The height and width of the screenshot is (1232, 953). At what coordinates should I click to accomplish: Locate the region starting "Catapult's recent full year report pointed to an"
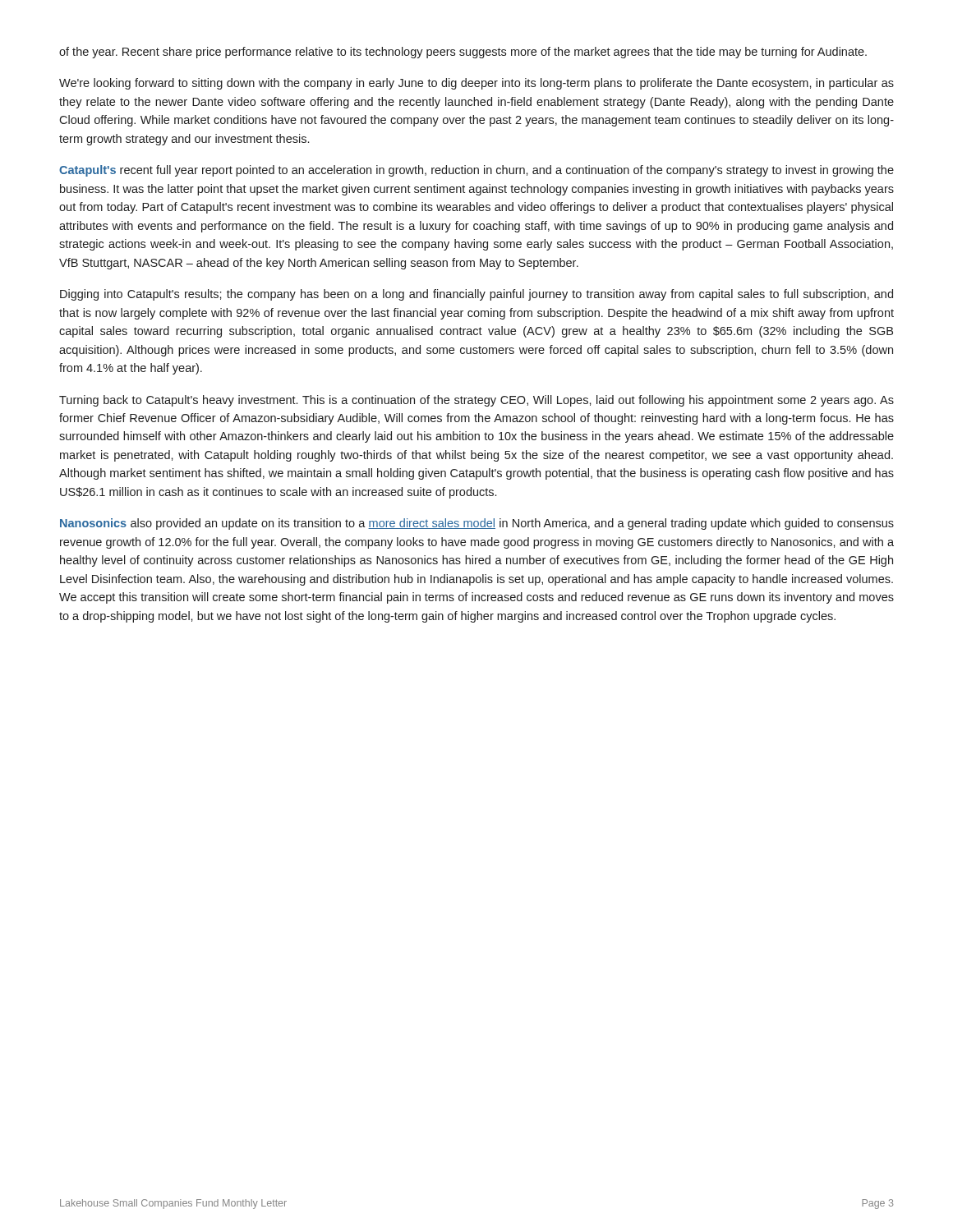coord(476,216)
